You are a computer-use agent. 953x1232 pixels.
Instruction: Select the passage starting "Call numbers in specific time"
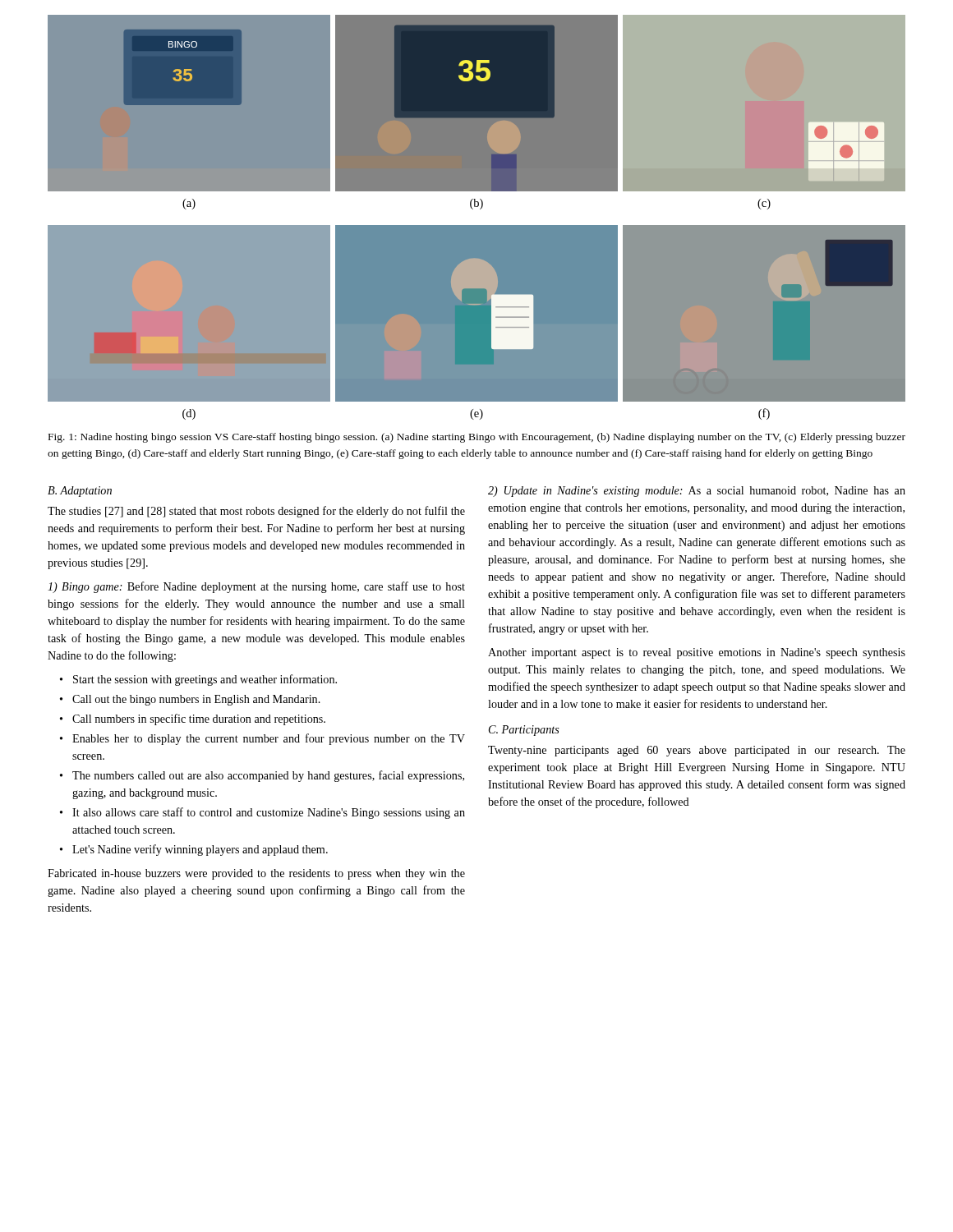[x=199, y=719]
